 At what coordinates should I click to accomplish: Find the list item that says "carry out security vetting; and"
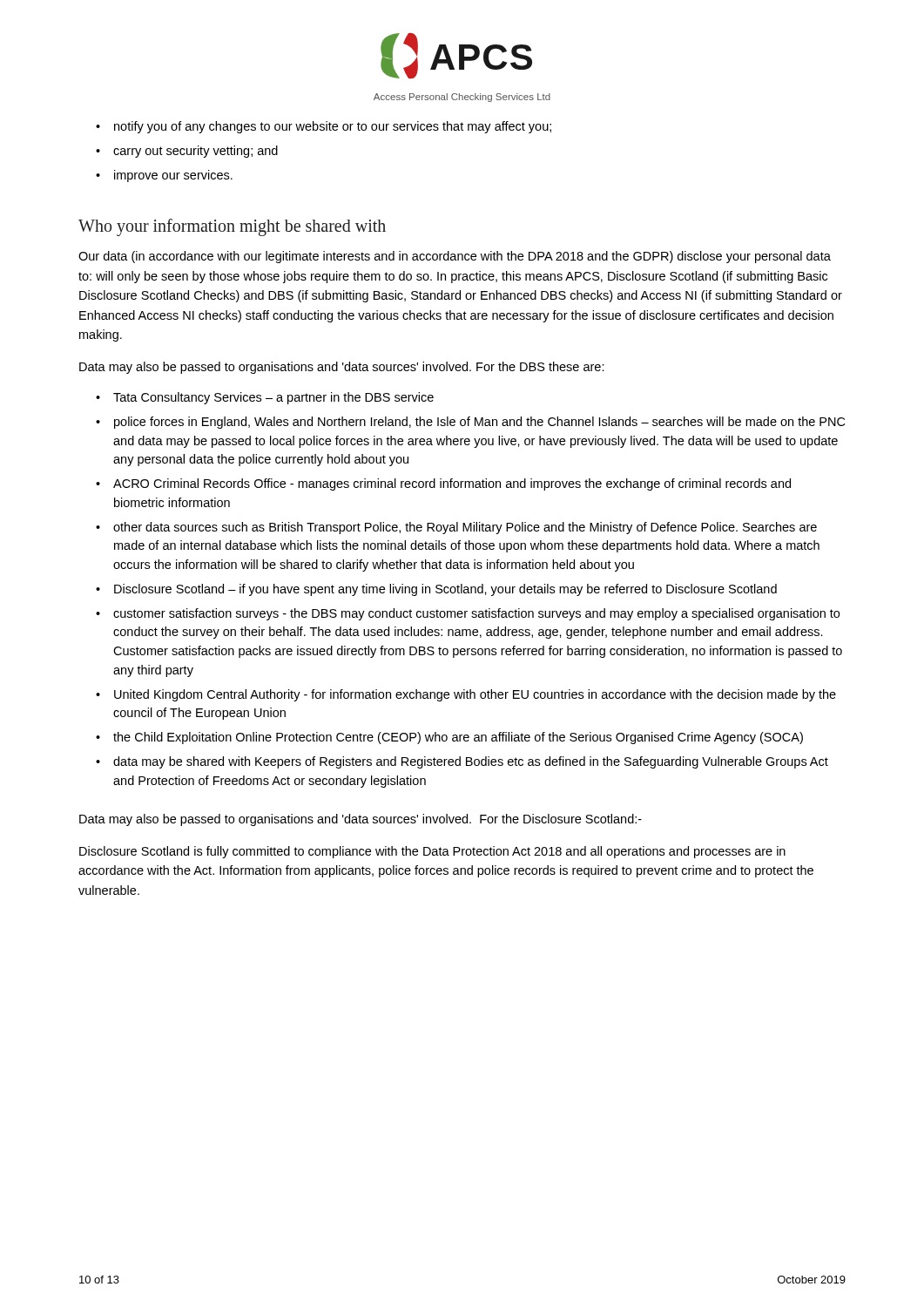click(x=187, y=152)
